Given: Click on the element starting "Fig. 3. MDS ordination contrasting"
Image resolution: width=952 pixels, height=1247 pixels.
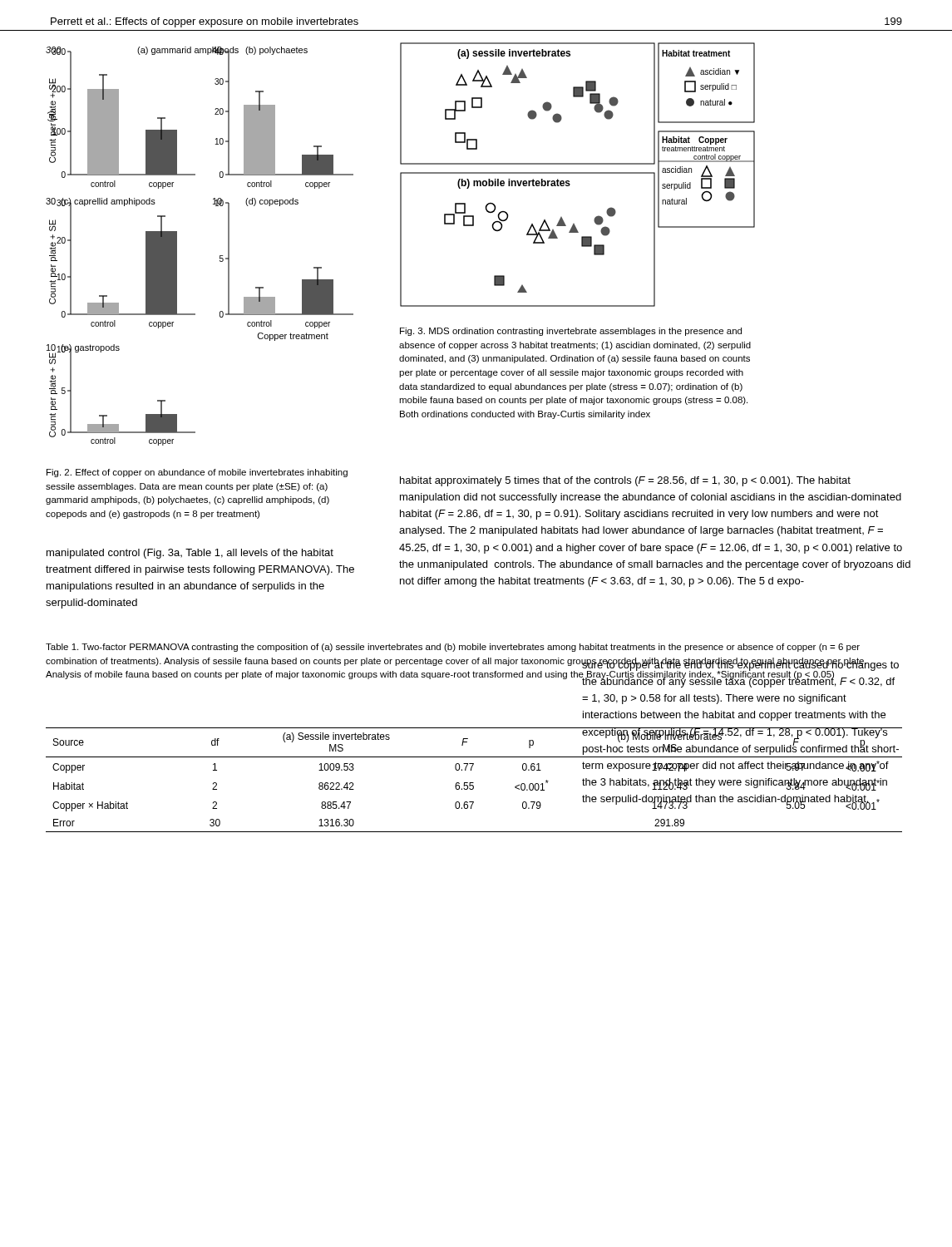Looking at the screenshot, I should [x=575, y=372].
